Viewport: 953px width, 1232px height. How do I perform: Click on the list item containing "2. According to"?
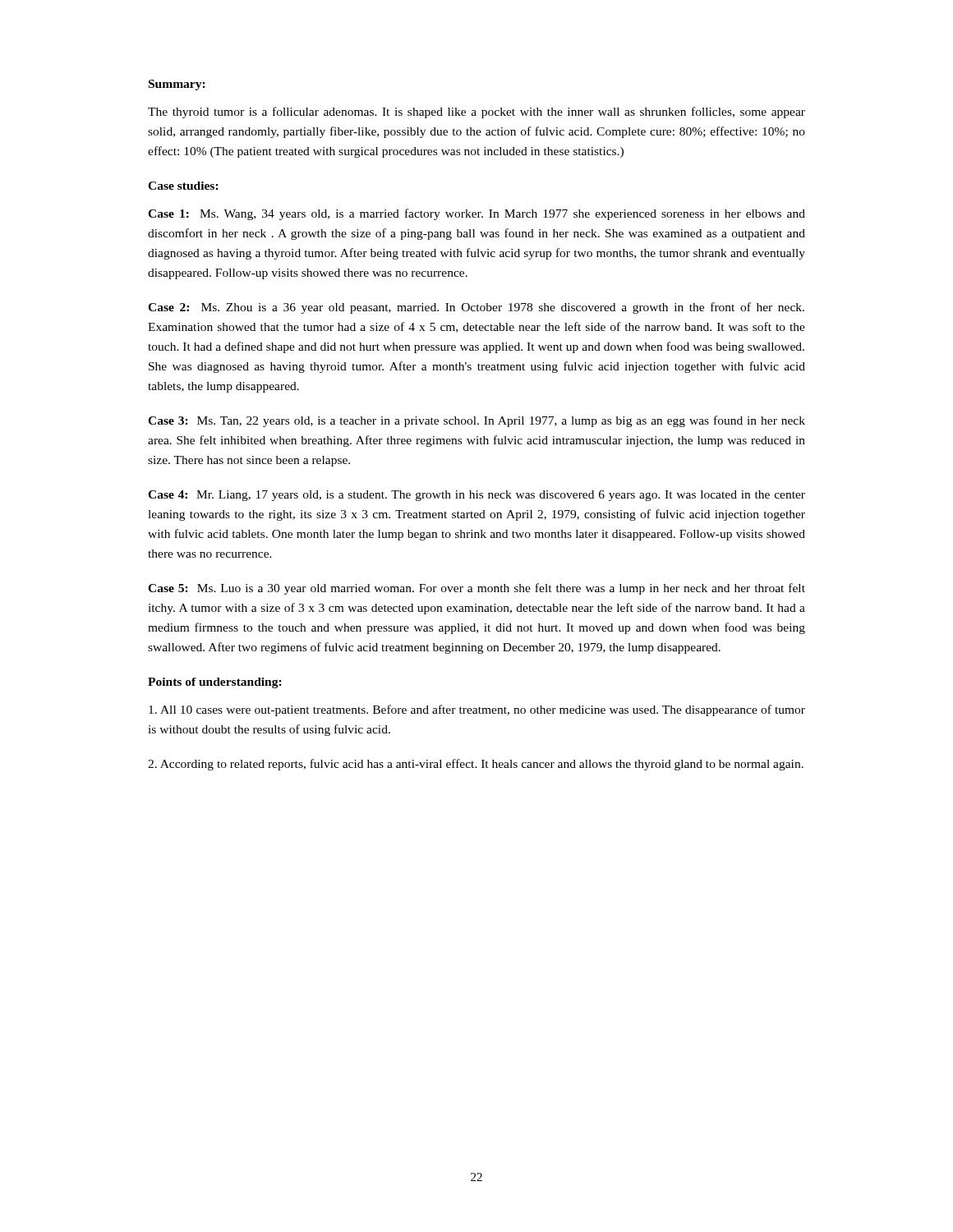coord(476,764)
